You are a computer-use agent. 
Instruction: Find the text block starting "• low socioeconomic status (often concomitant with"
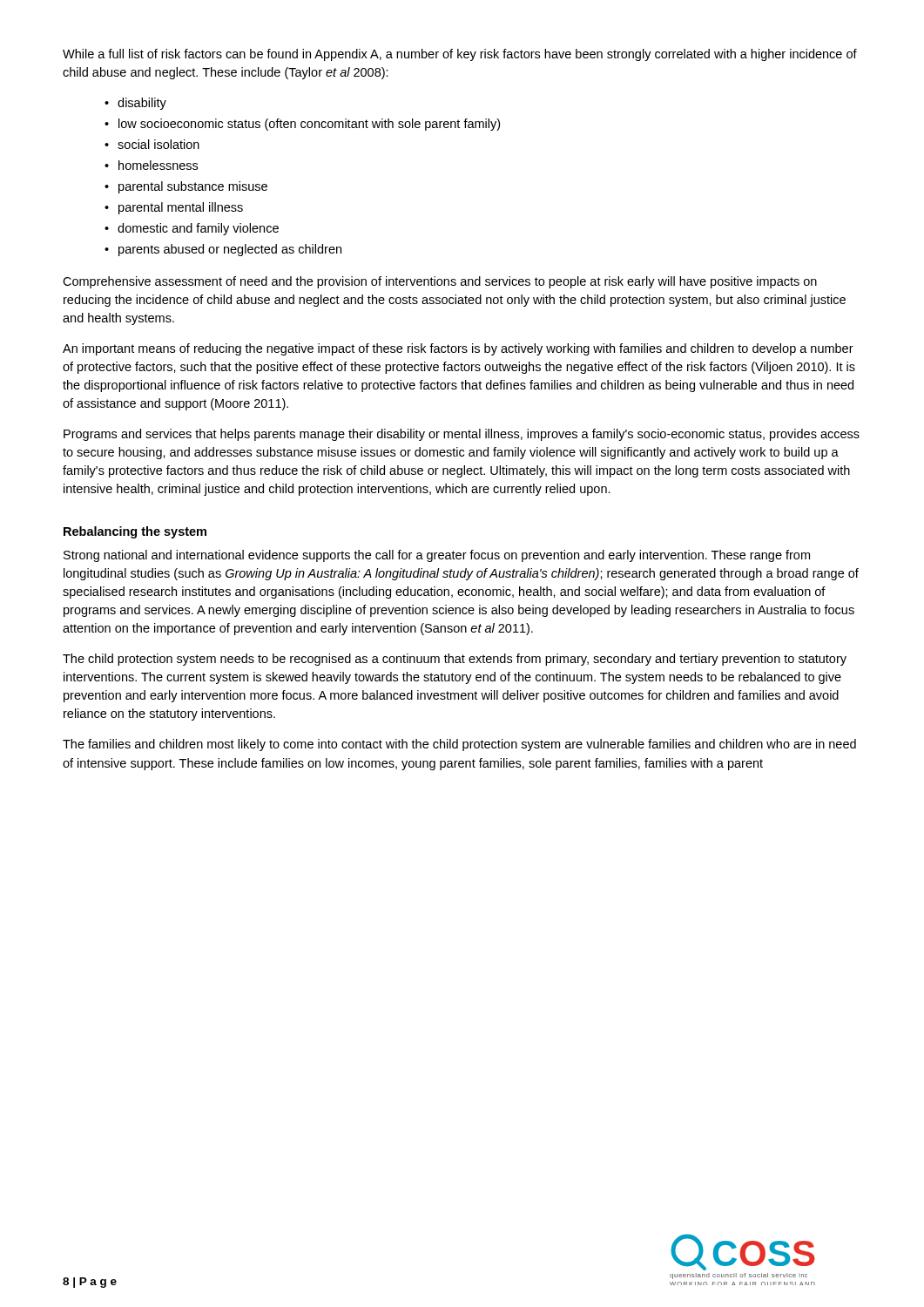(303, 124)
